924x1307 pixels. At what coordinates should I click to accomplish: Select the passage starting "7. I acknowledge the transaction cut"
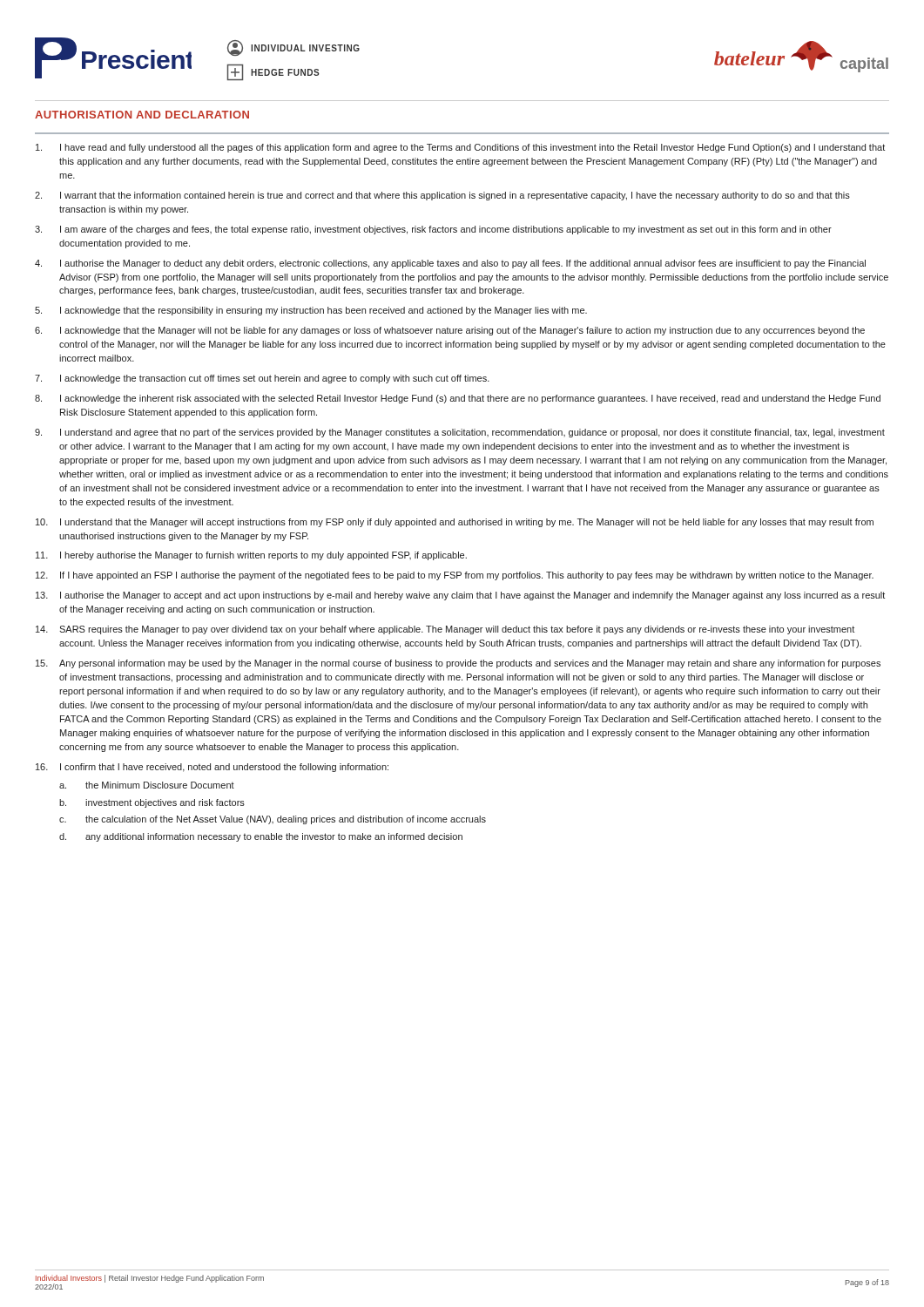(462, 379)
